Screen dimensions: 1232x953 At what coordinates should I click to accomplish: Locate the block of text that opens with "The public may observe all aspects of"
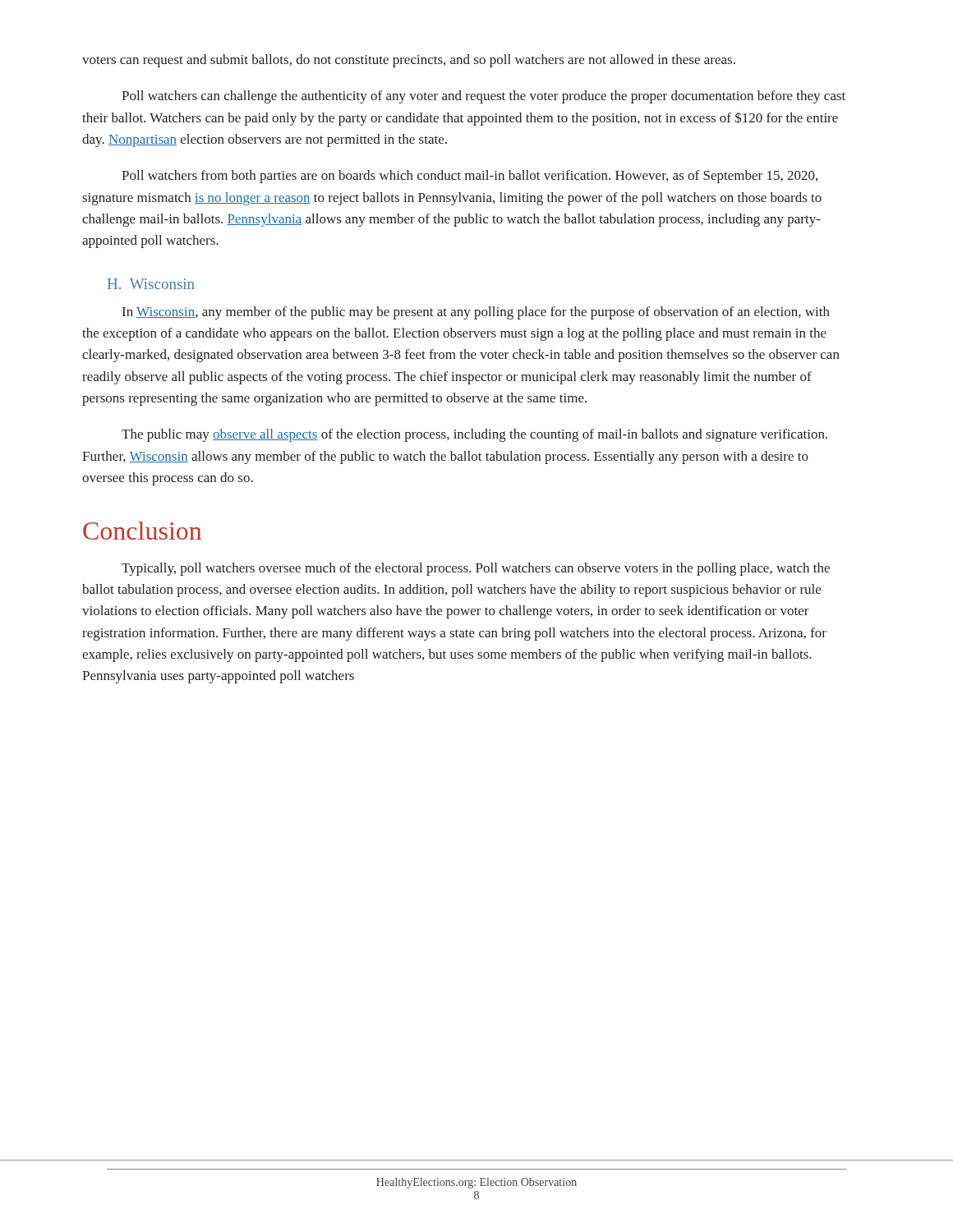(464, 457)
